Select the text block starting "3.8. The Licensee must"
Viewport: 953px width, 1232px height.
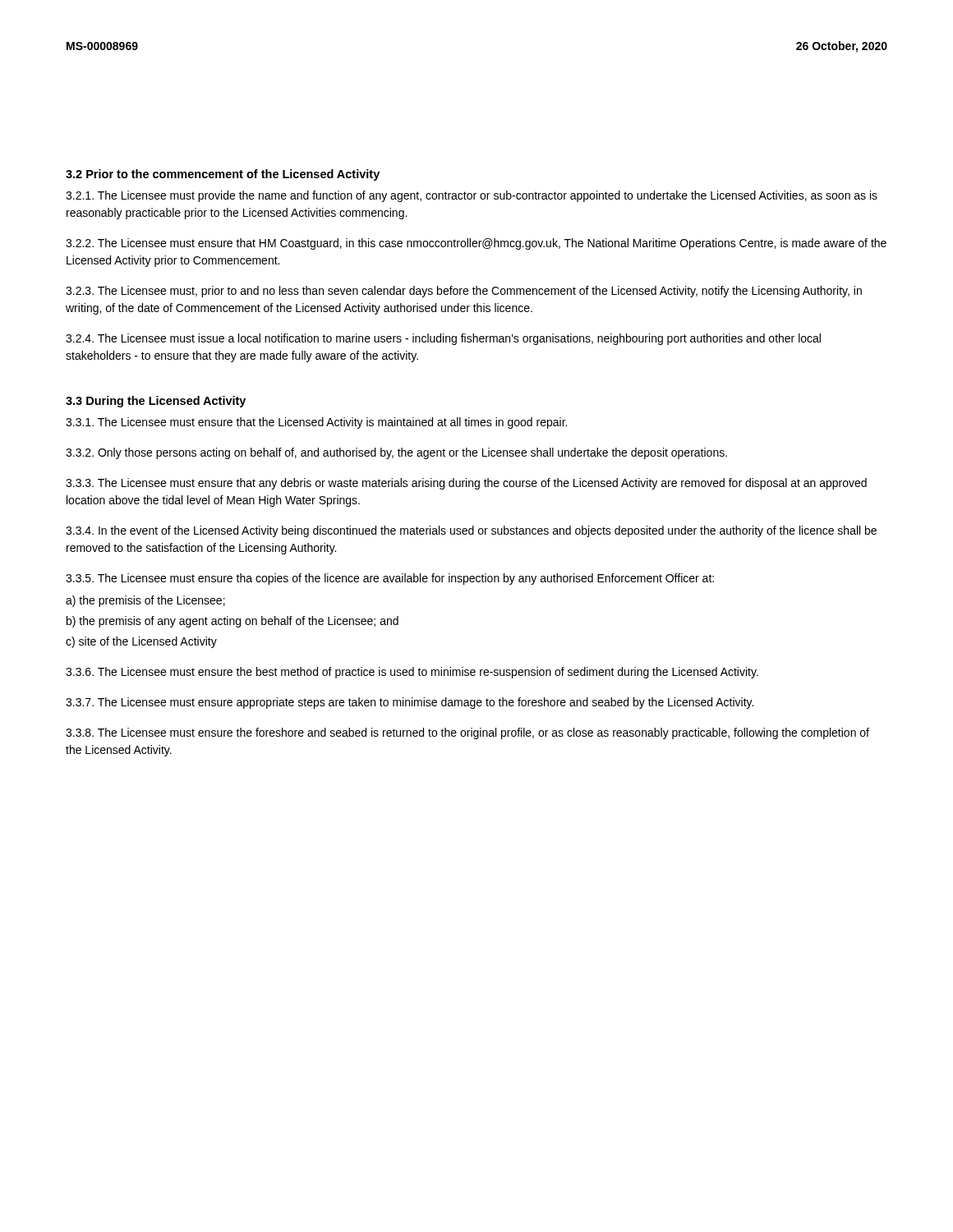(467, 741)
